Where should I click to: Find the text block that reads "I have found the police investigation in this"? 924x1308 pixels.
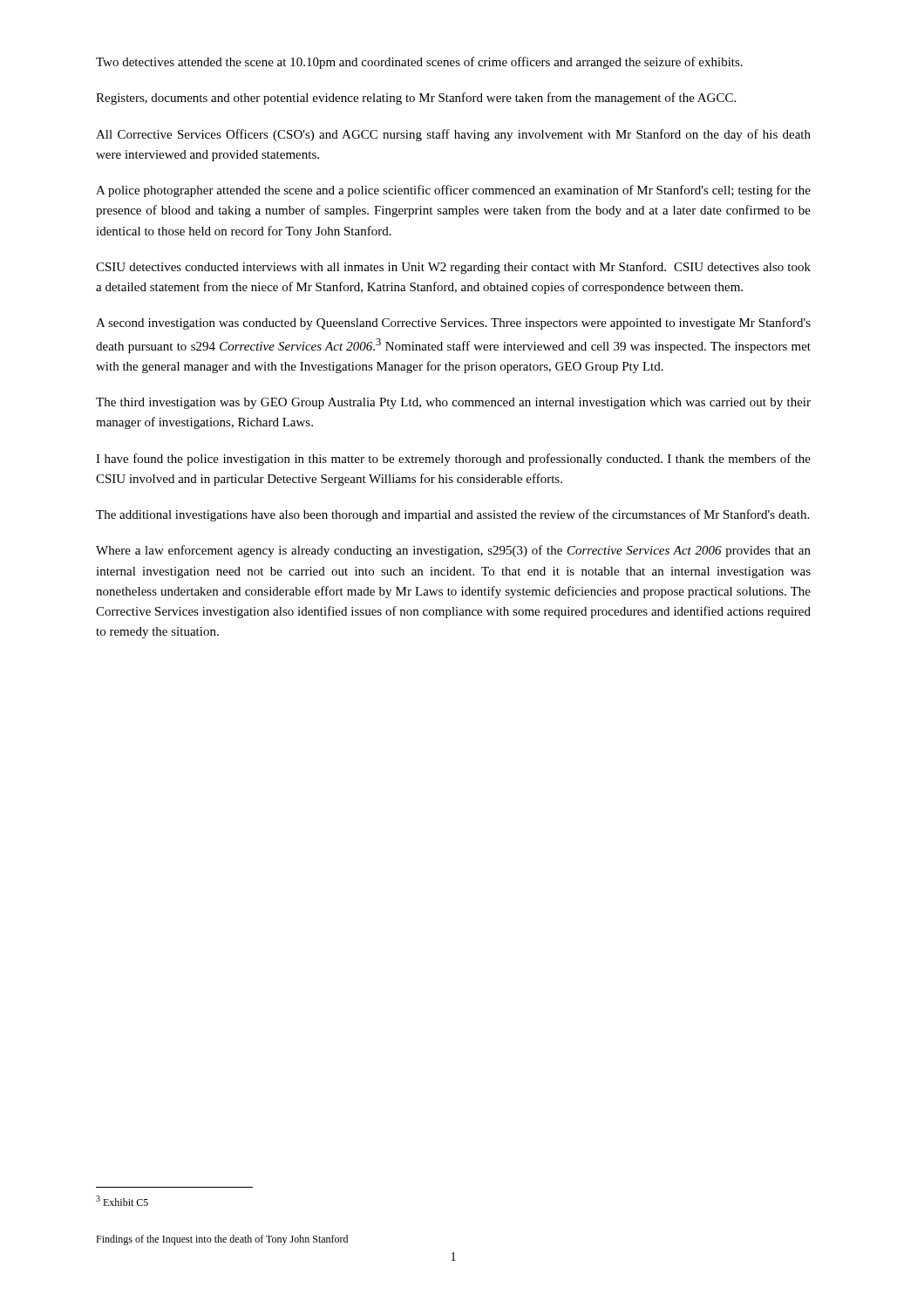point(453,468)
